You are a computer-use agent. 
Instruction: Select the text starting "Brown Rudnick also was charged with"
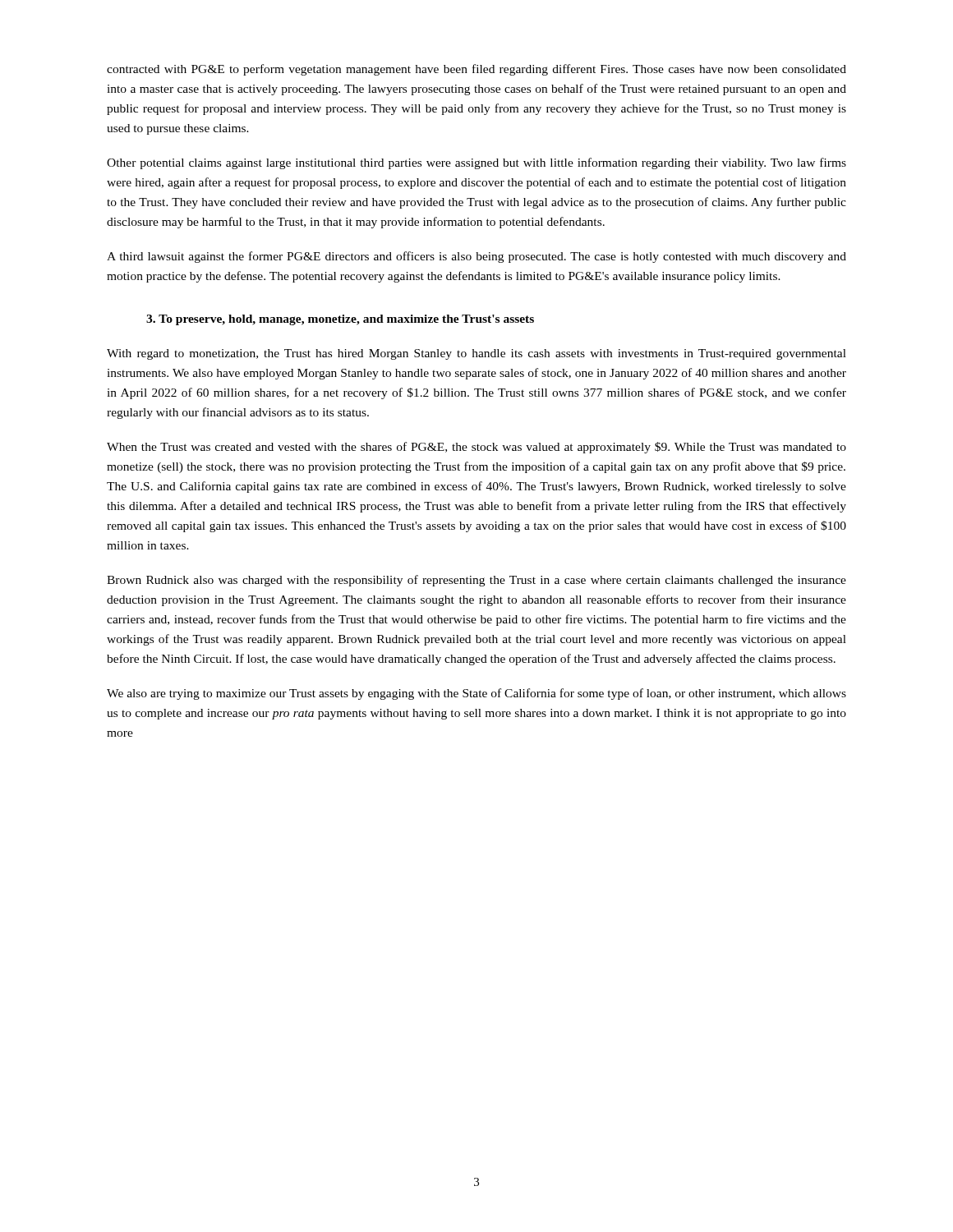click(x=476, y=619)
